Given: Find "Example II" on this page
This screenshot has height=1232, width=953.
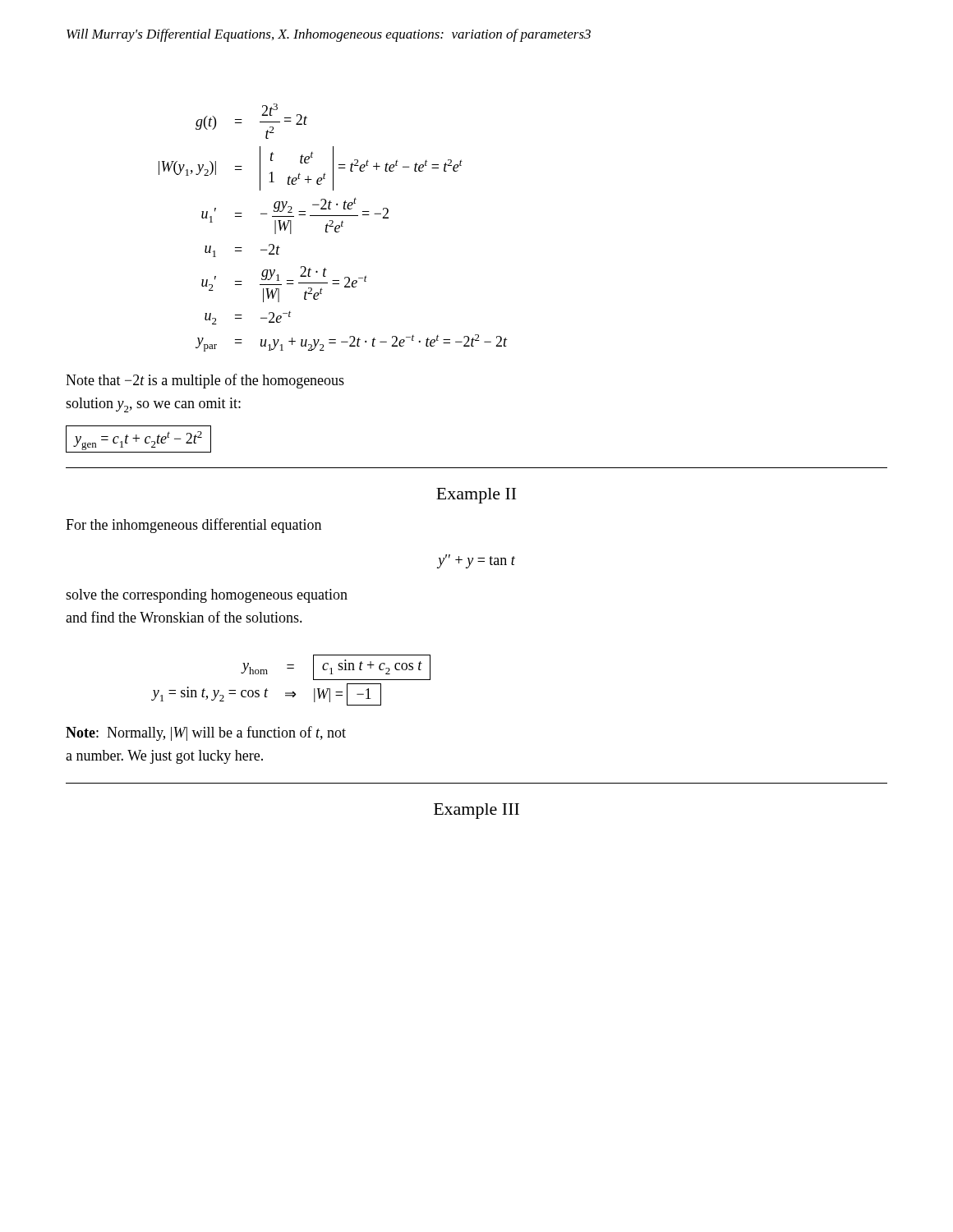Looking at the screenshot, I should point(476,494).
